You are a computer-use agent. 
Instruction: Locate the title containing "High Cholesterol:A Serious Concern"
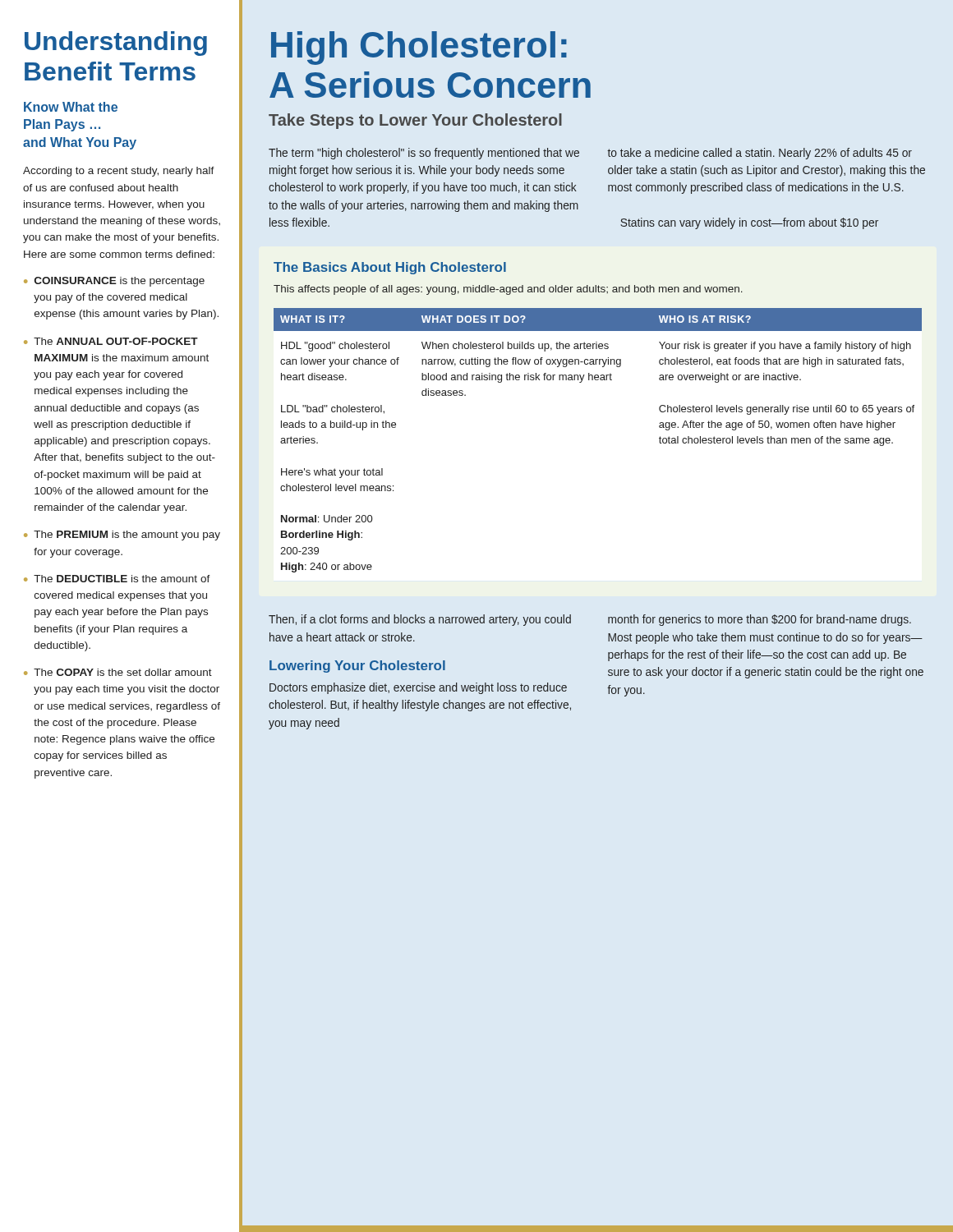[598, 65]
